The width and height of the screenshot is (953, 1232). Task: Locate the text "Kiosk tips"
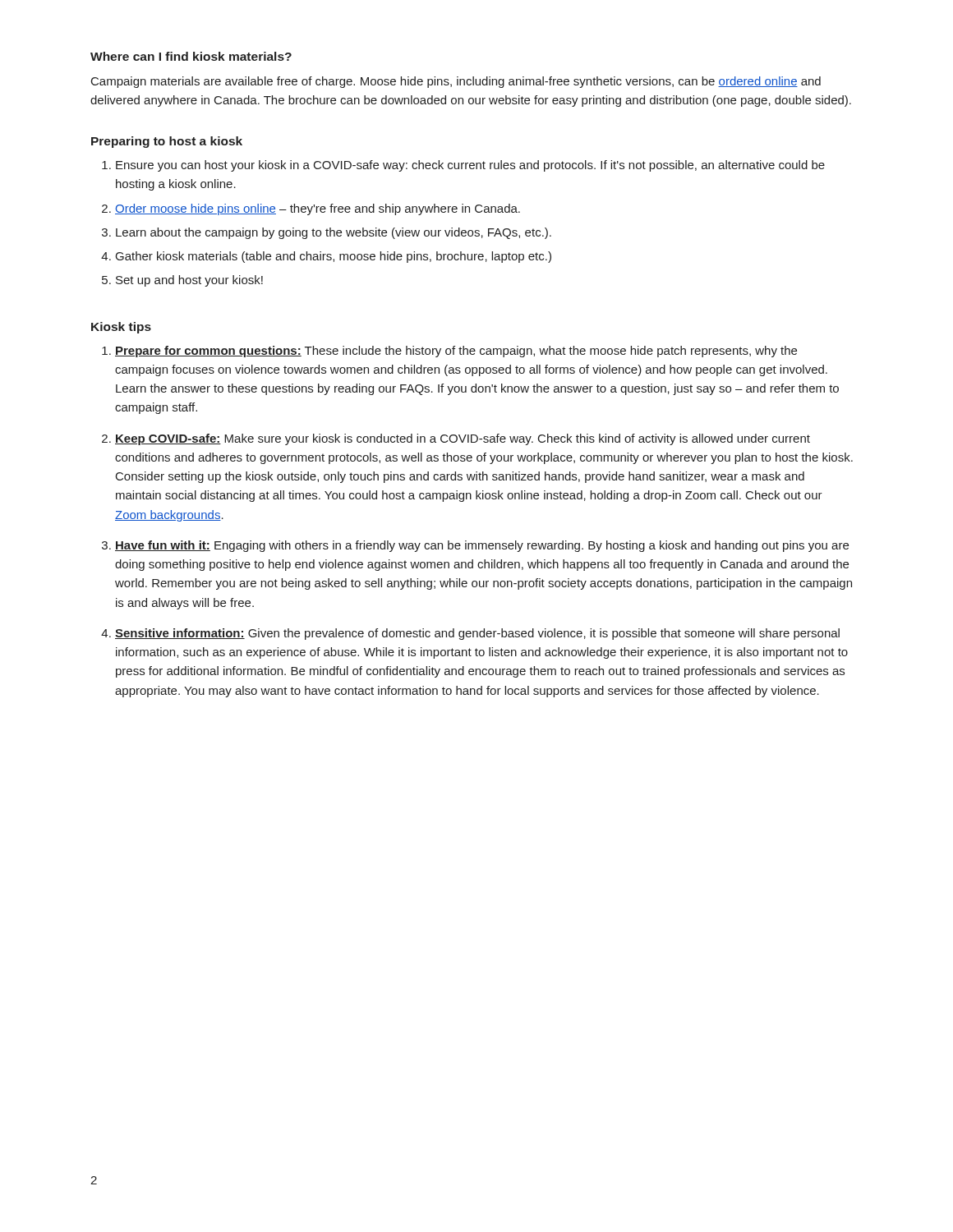coord(121,326)
